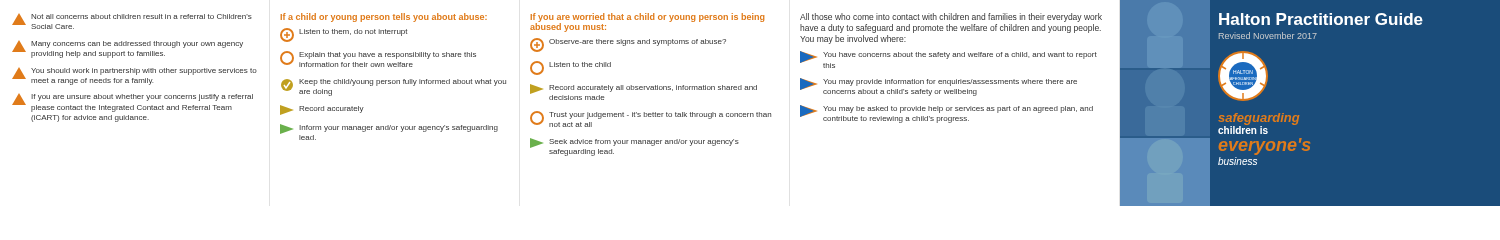Click on the text block starting "You should work in"
This screenshot has height=240, width=1500.
point(136,76)
